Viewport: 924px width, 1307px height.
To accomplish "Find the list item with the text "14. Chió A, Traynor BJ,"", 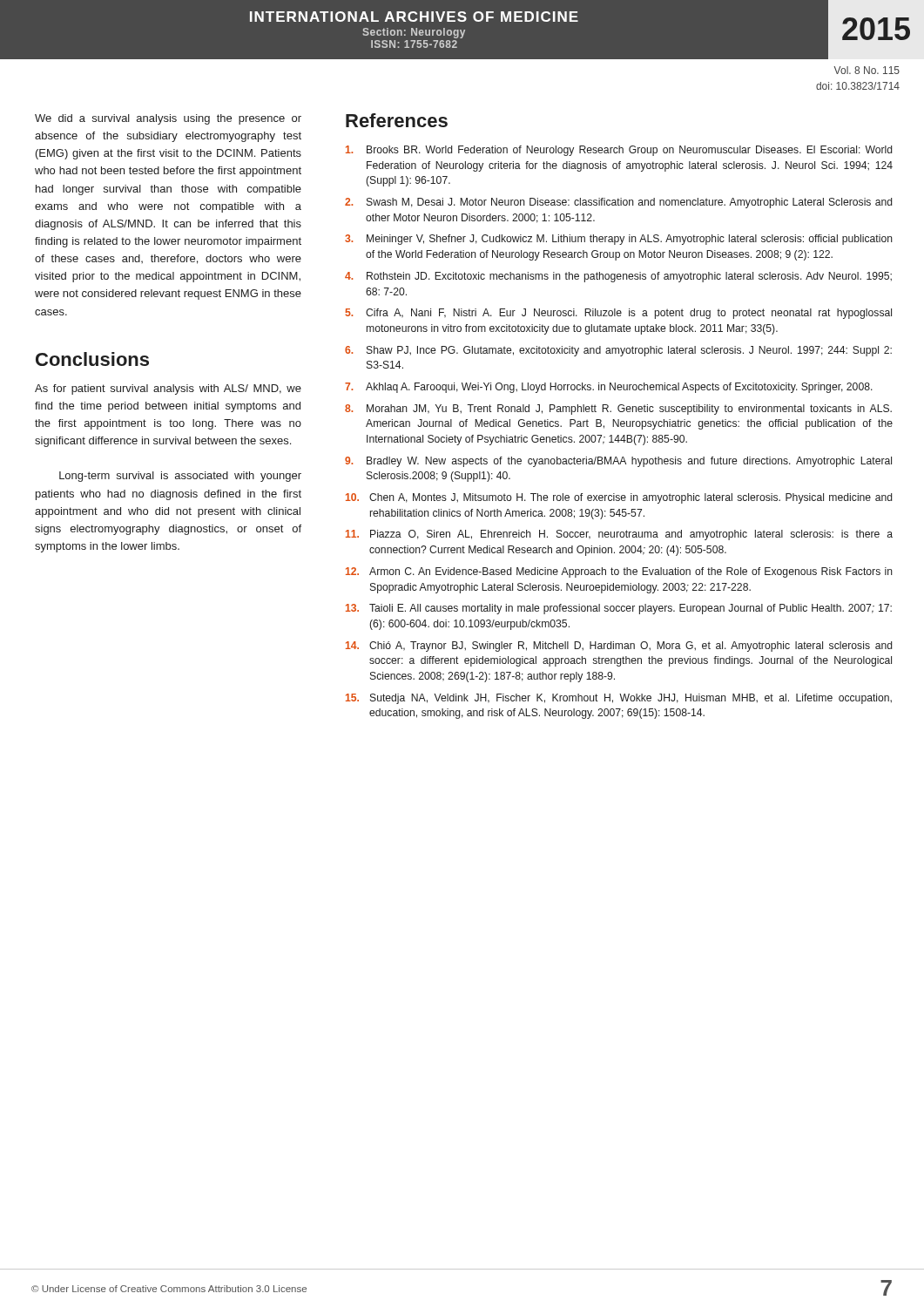I will 619,661.
